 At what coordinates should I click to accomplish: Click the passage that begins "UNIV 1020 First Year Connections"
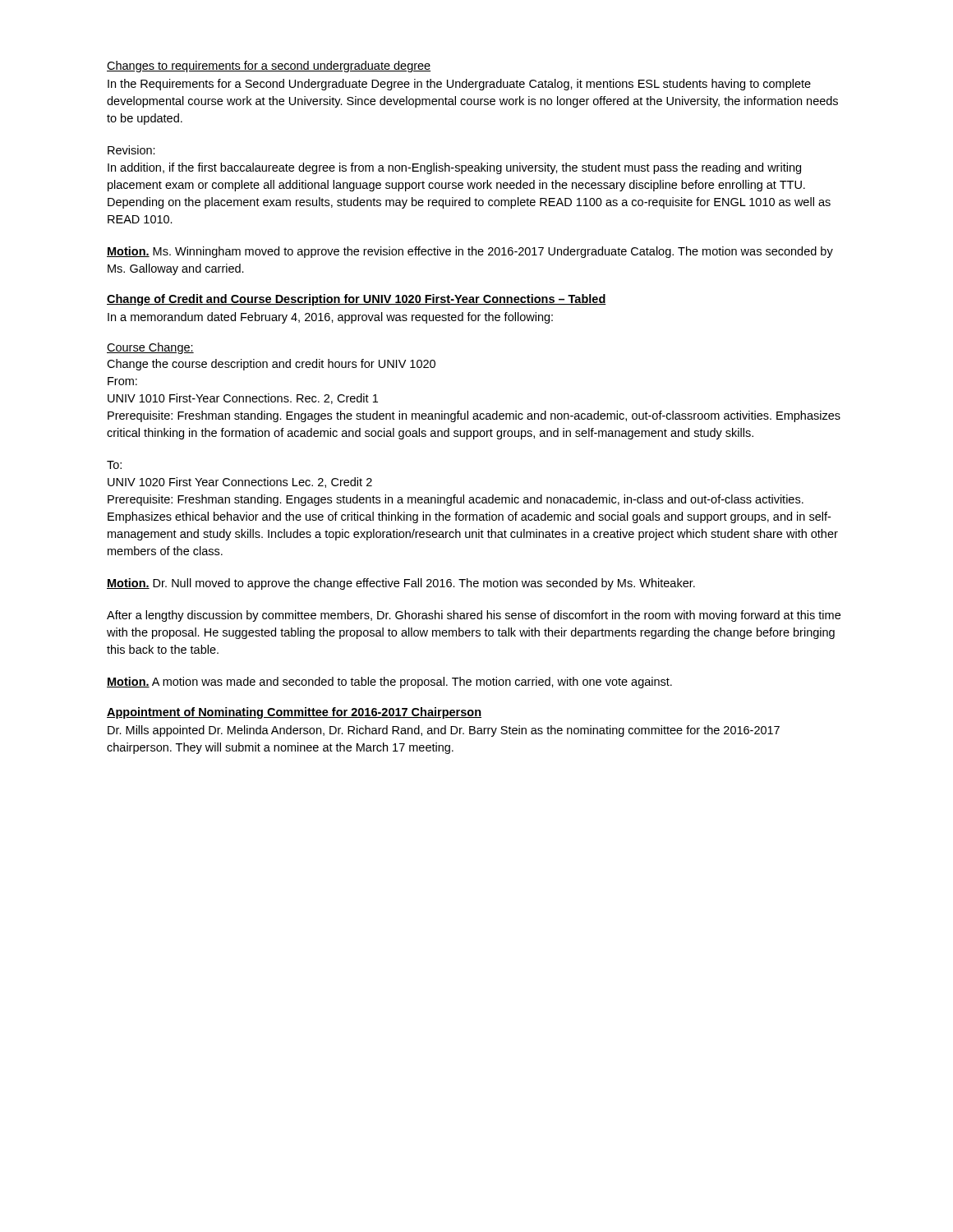coord(240,482)
